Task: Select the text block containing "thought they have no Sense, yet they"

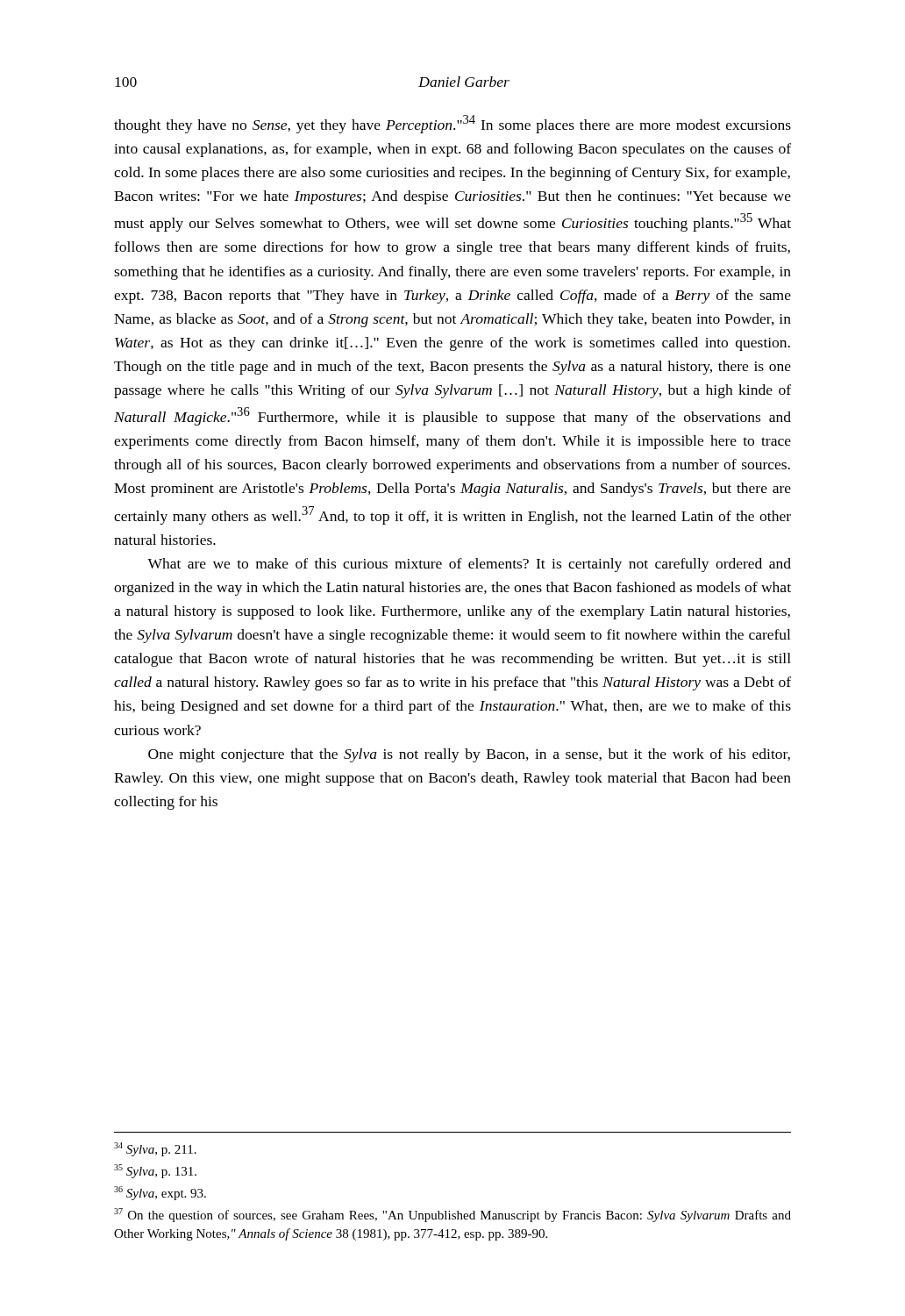Action: (x=452, y=331)
